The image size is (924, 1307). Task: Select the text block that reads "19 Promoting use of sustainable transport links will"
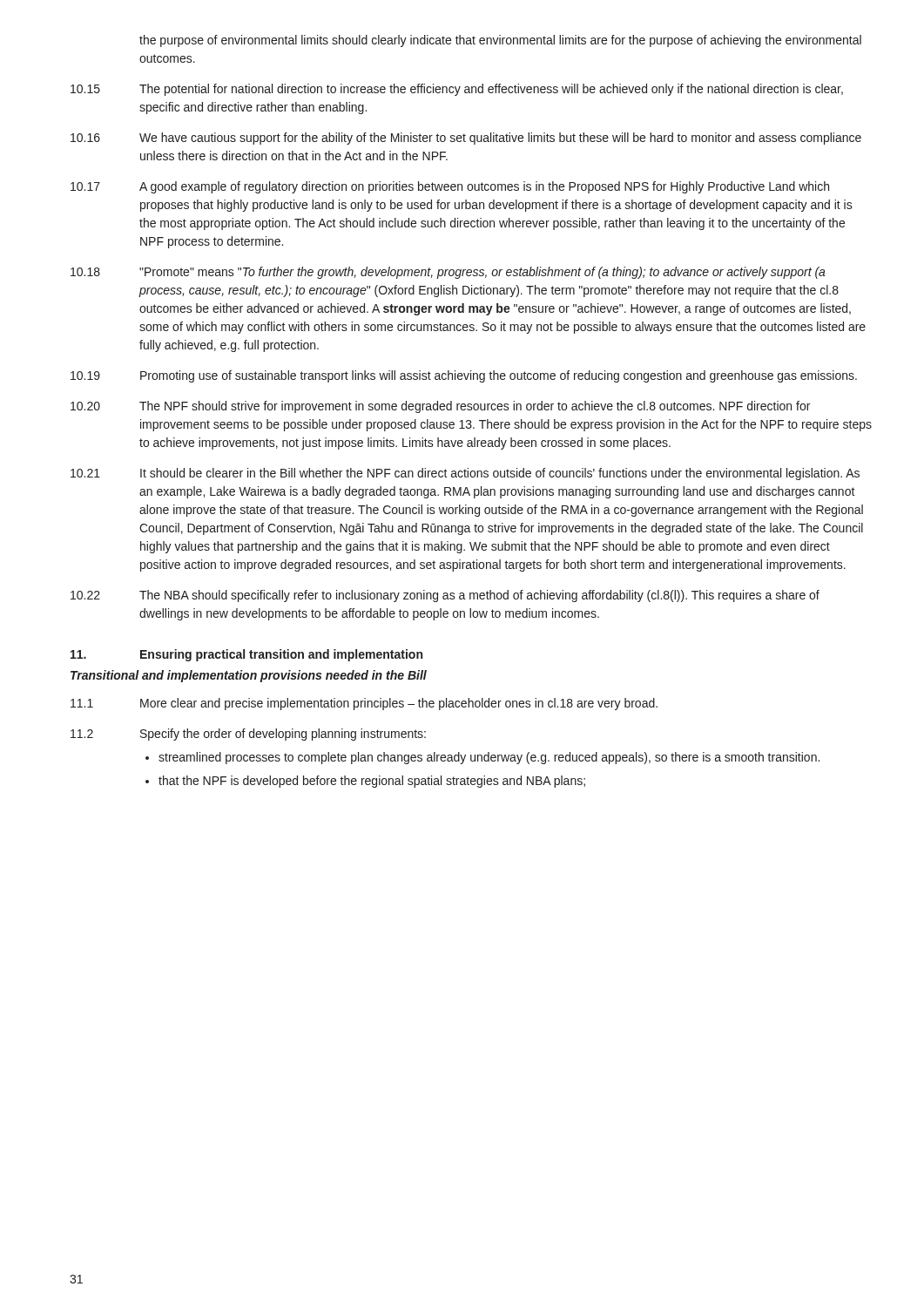(471, 376)
